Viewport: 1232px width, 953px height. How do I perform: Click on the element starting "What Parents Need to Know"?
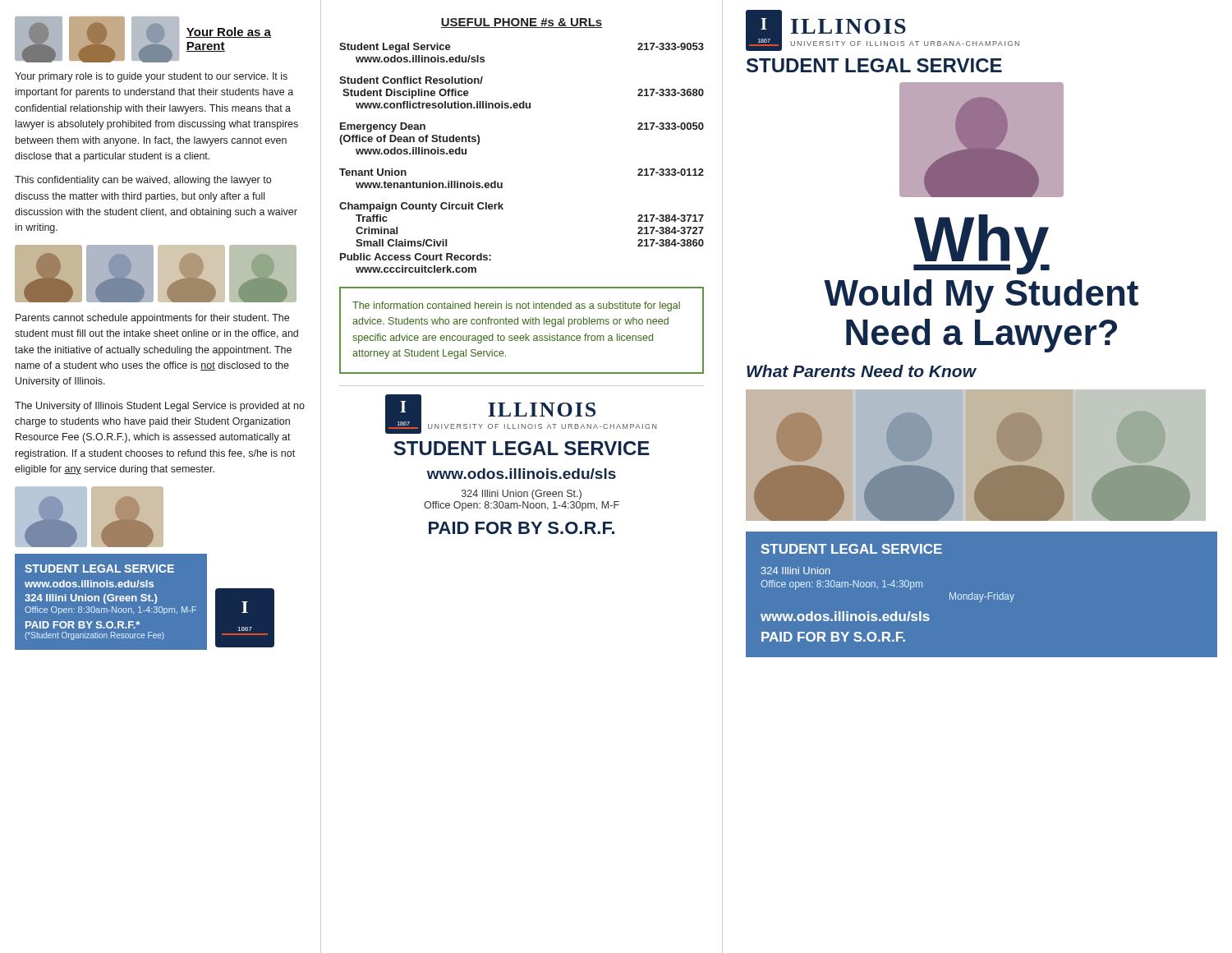pyautogui.click(x=861, y=371)
